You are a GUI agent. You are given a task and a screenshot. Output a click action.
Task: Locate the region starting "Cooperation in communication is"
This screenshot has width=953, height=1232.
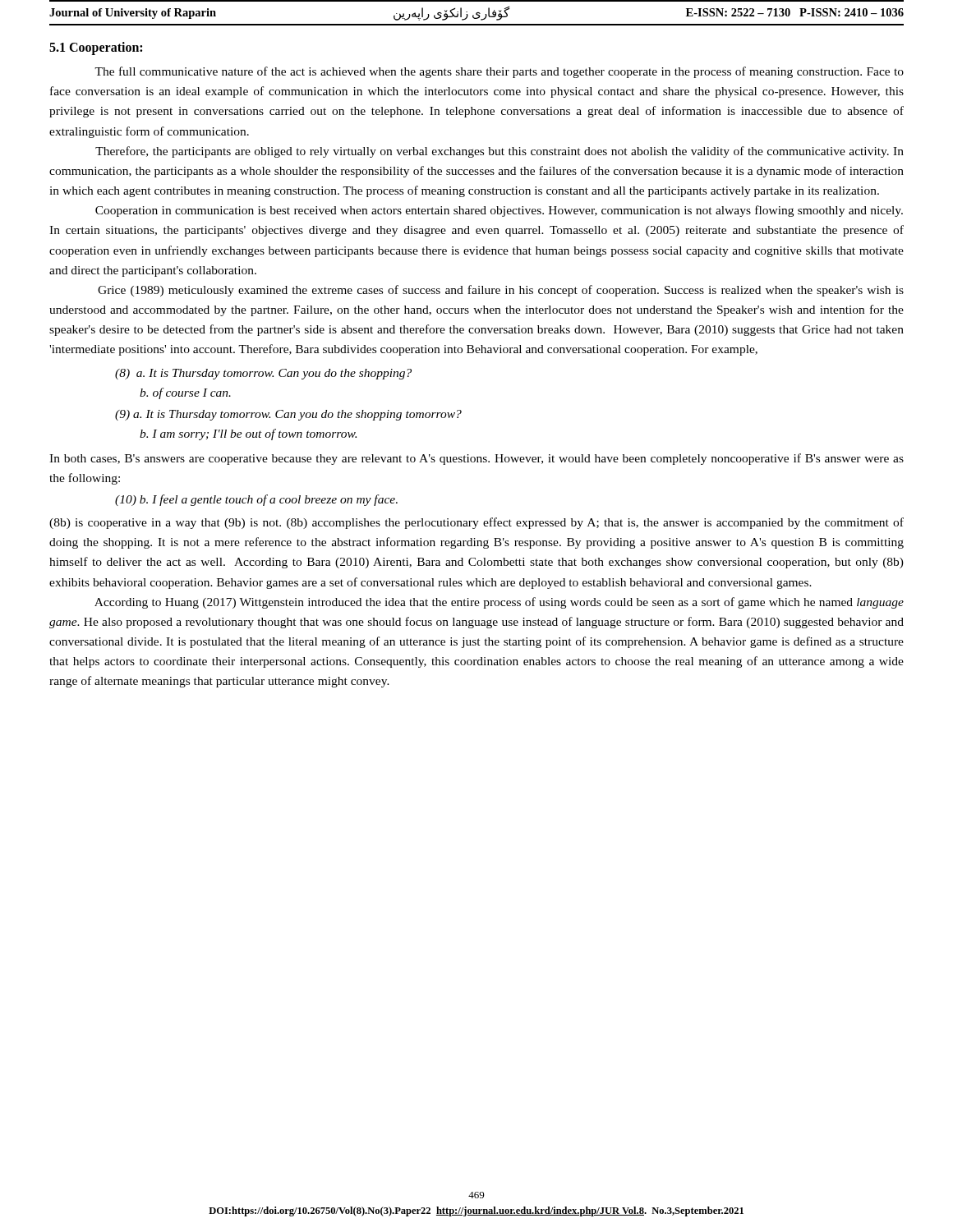point(476,240)
